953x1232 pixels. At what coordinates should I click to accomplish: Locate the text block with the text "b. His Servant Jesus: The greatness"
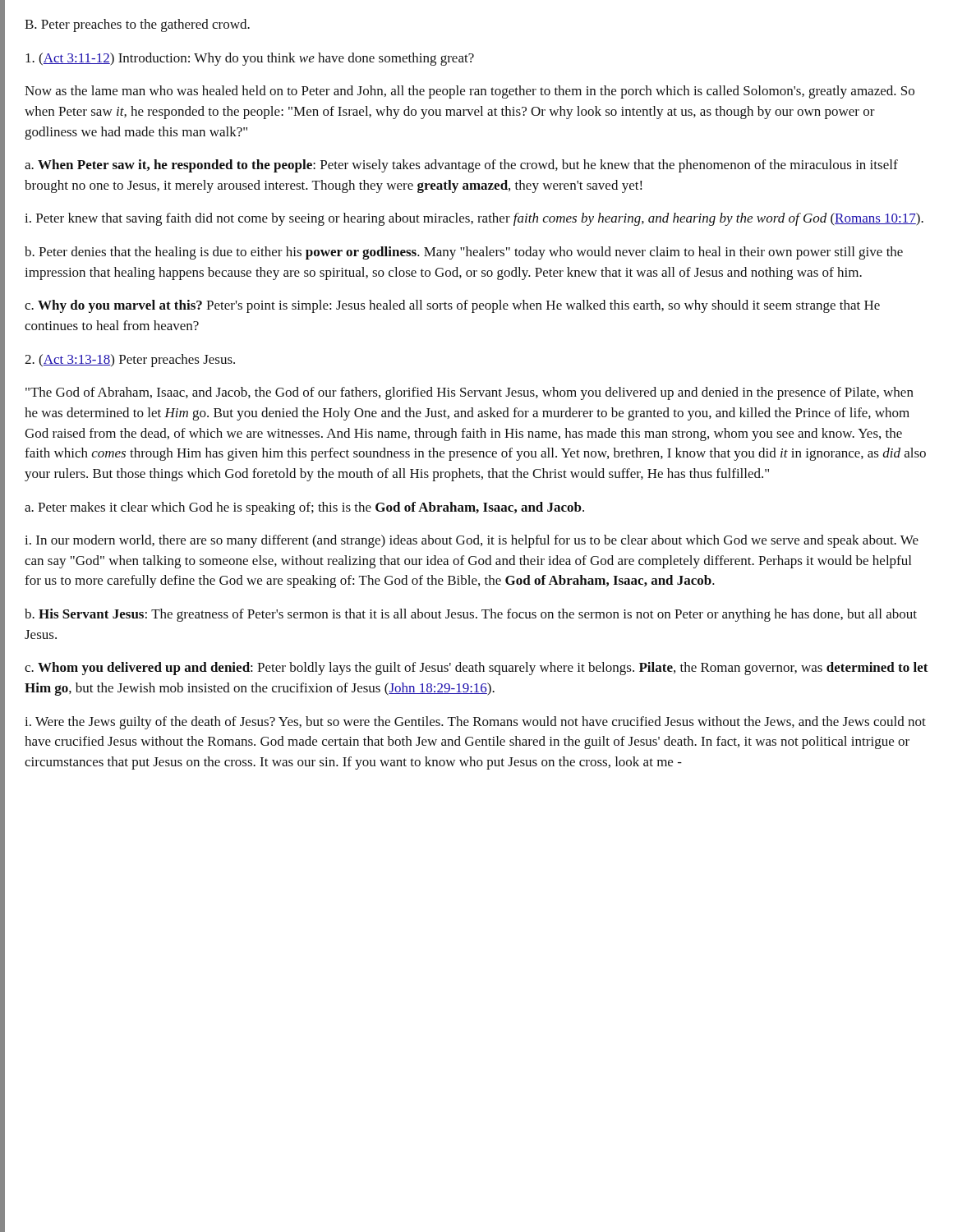coord(471,624)
